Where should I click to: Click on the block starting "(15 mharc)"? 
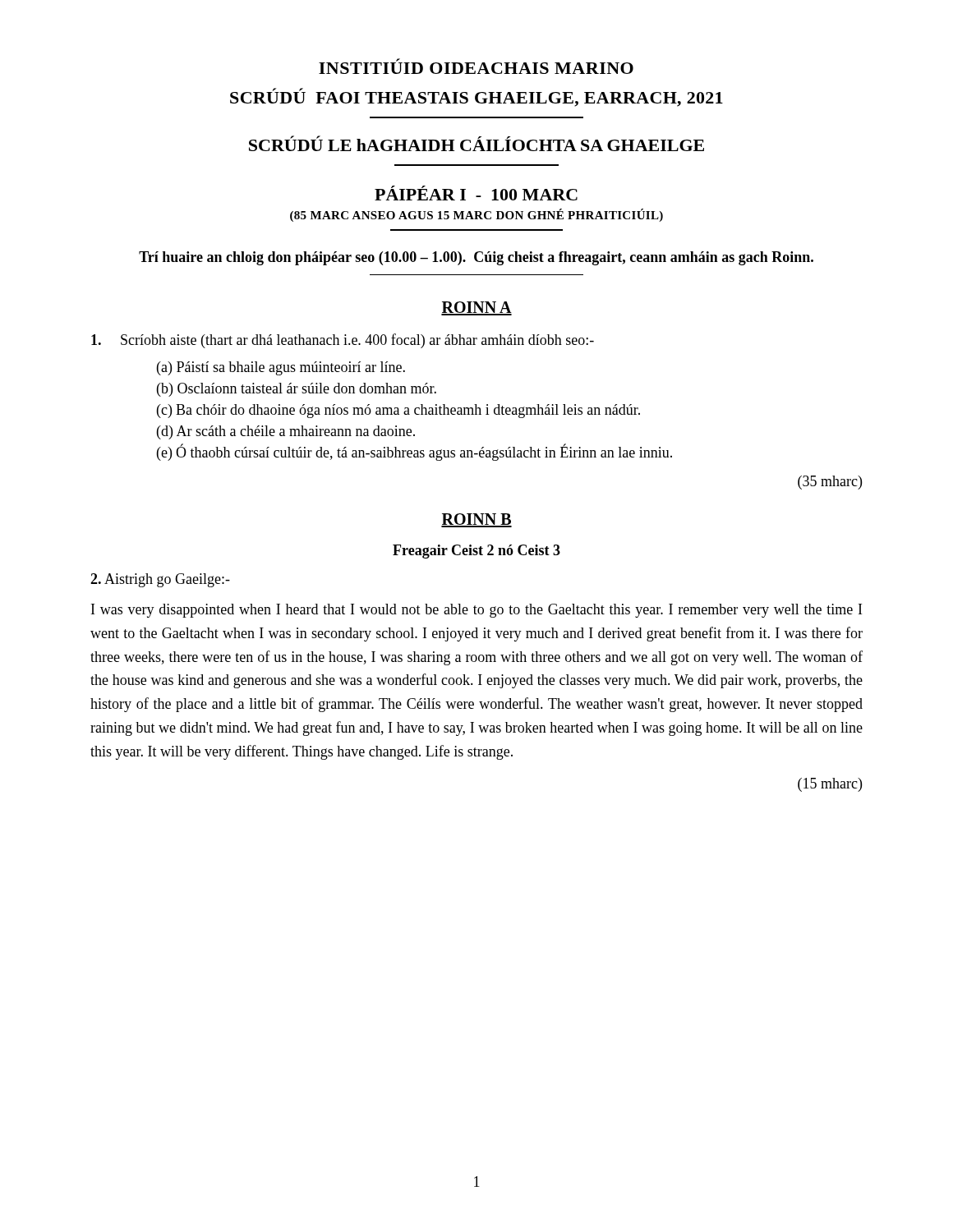(830, 783)
